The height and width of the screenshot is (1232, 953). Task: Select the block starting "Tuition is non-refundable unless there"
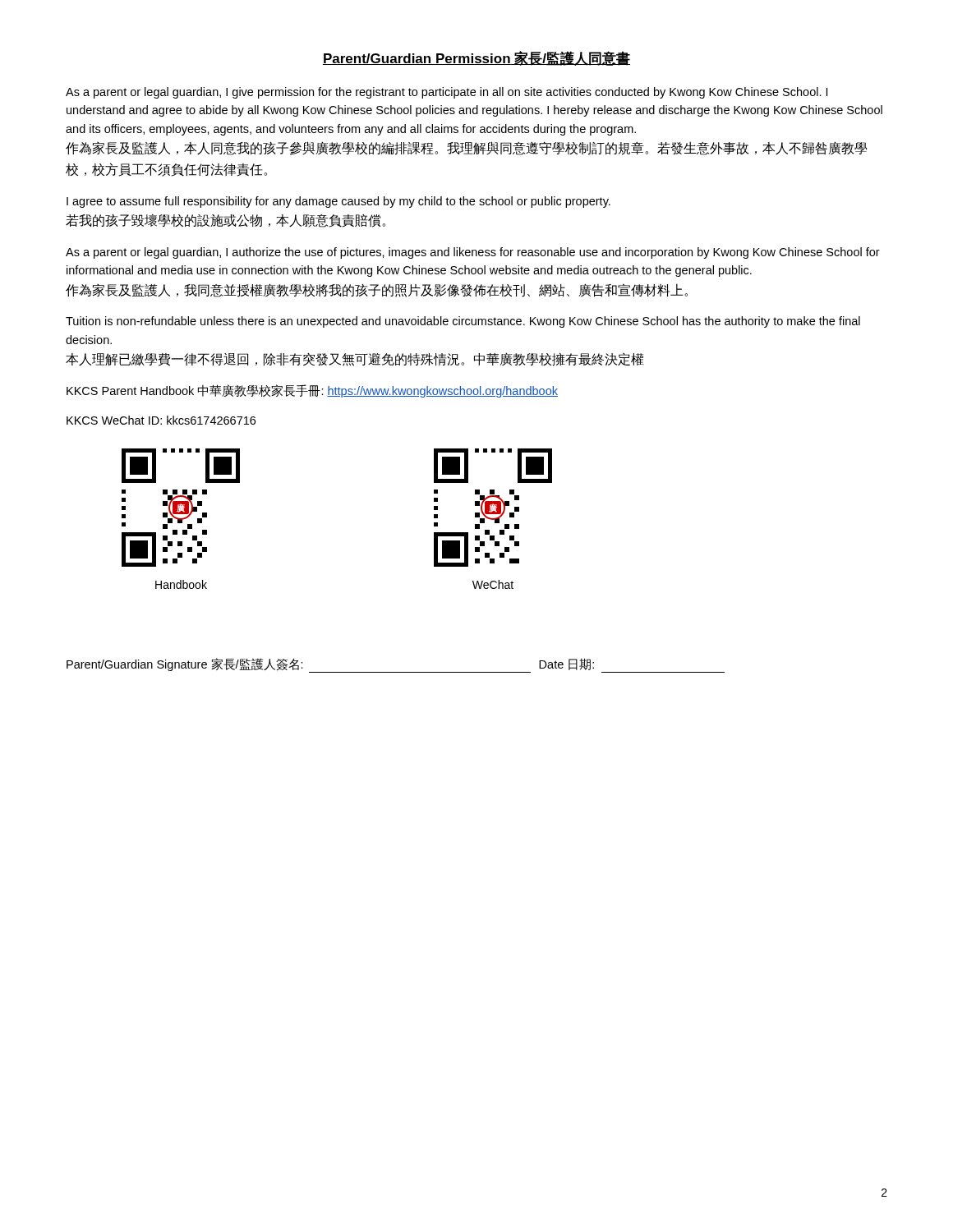click(x=463, y=322)
